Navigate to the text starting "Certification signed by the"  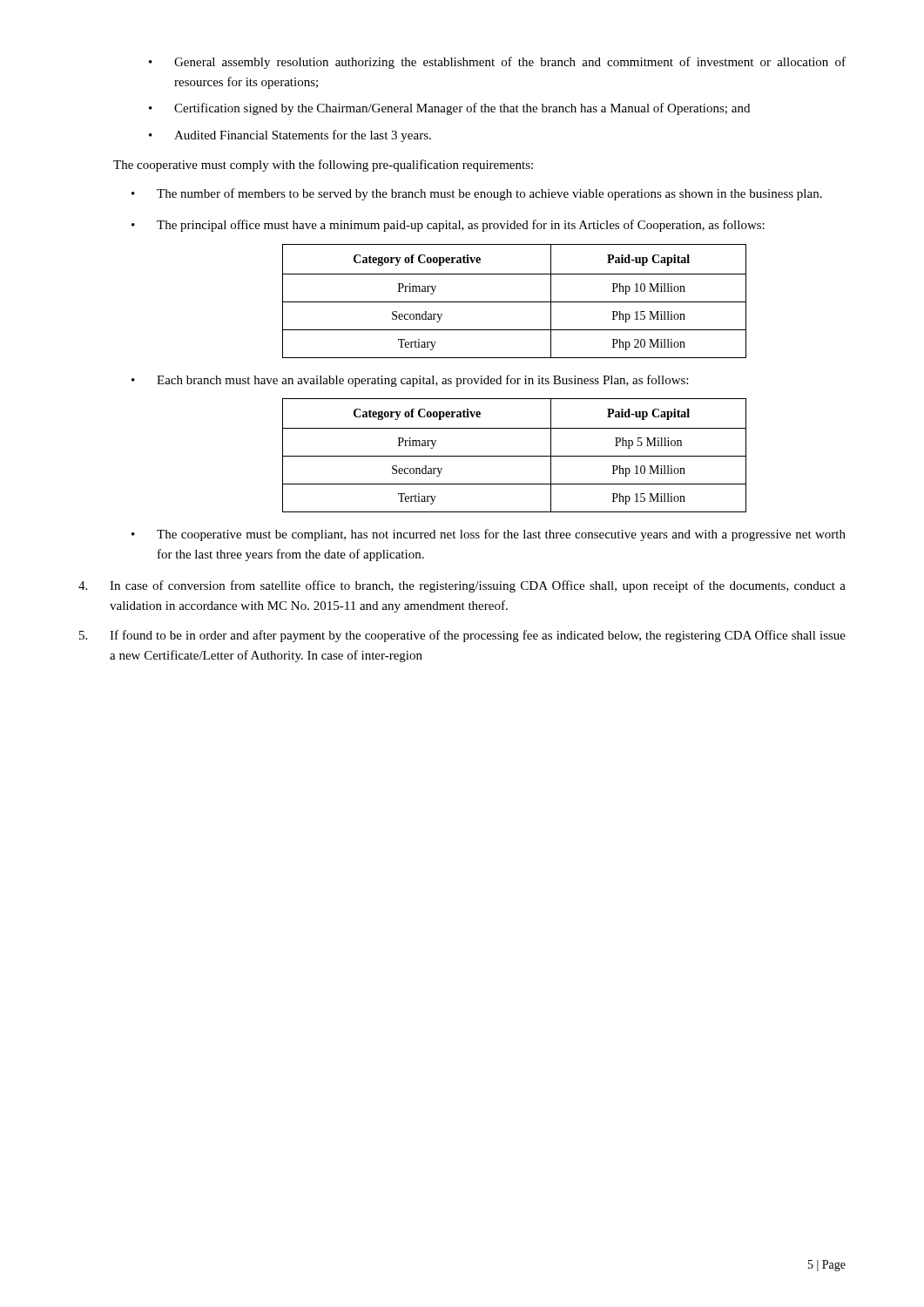pos(462,108)
